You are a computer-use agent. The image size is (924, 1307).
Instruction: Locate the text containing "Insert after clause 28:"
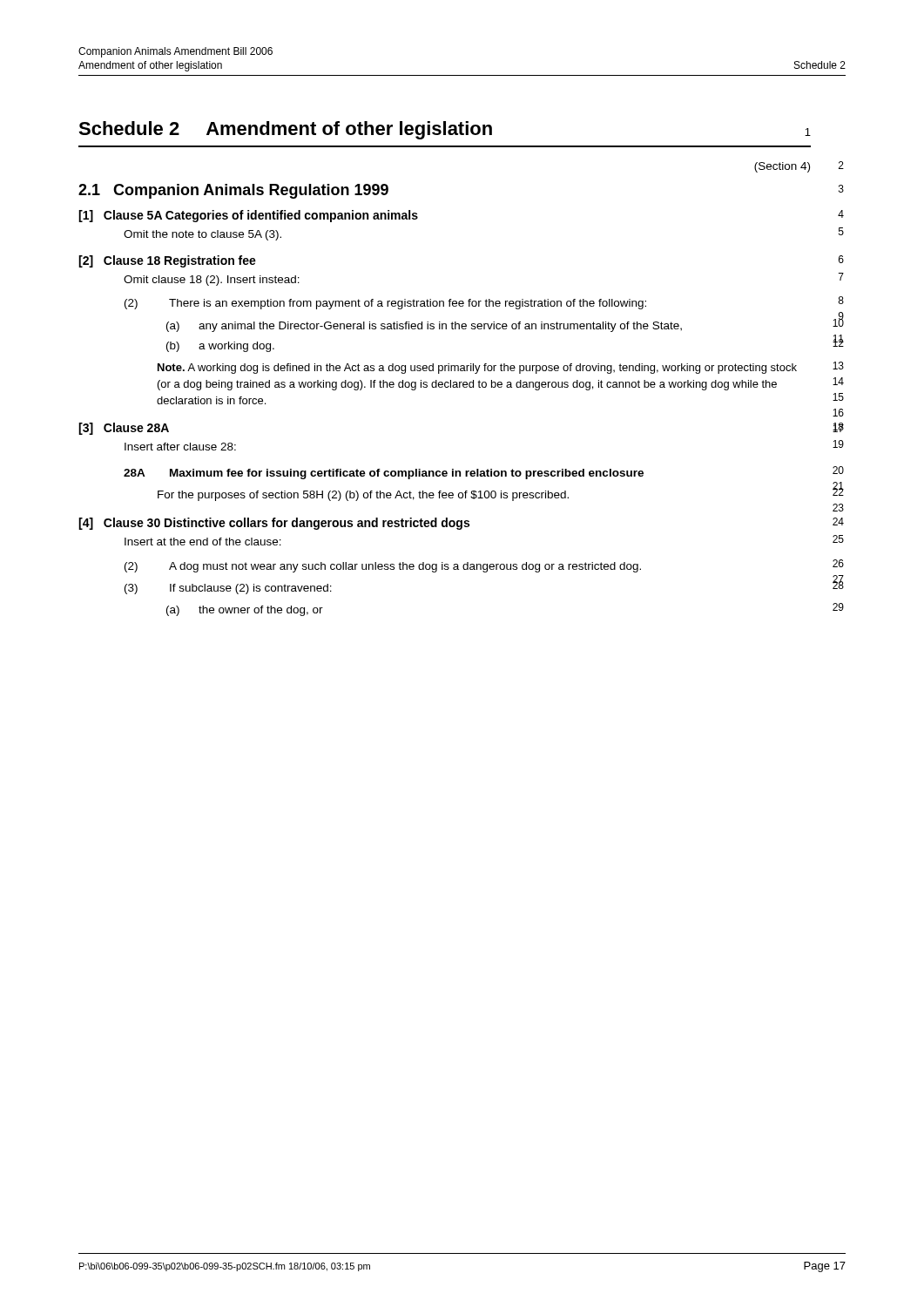pyautogui.click(x=180, y=447)
